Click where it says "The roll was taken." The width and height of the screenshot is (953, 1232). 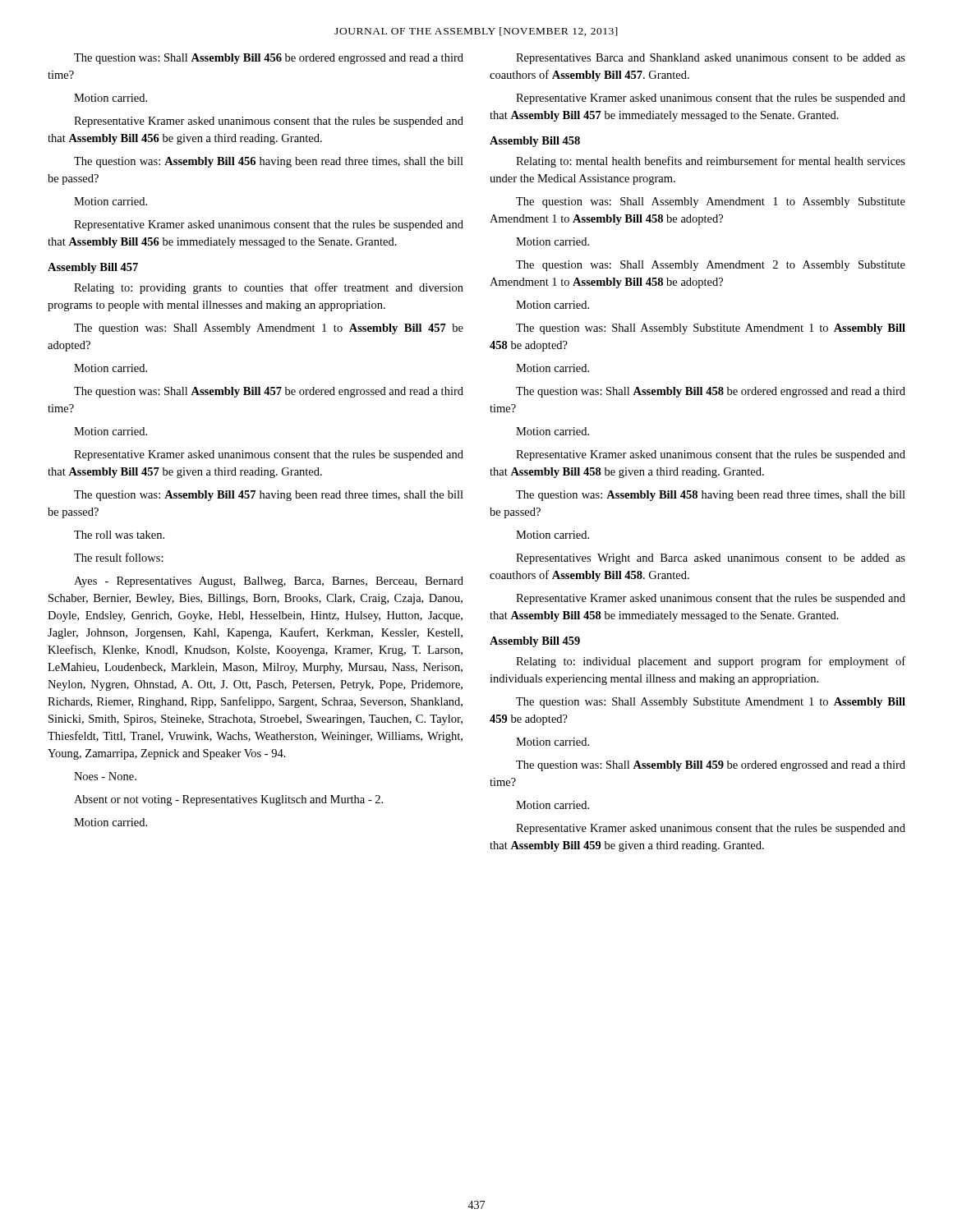(x=119, y=535)
